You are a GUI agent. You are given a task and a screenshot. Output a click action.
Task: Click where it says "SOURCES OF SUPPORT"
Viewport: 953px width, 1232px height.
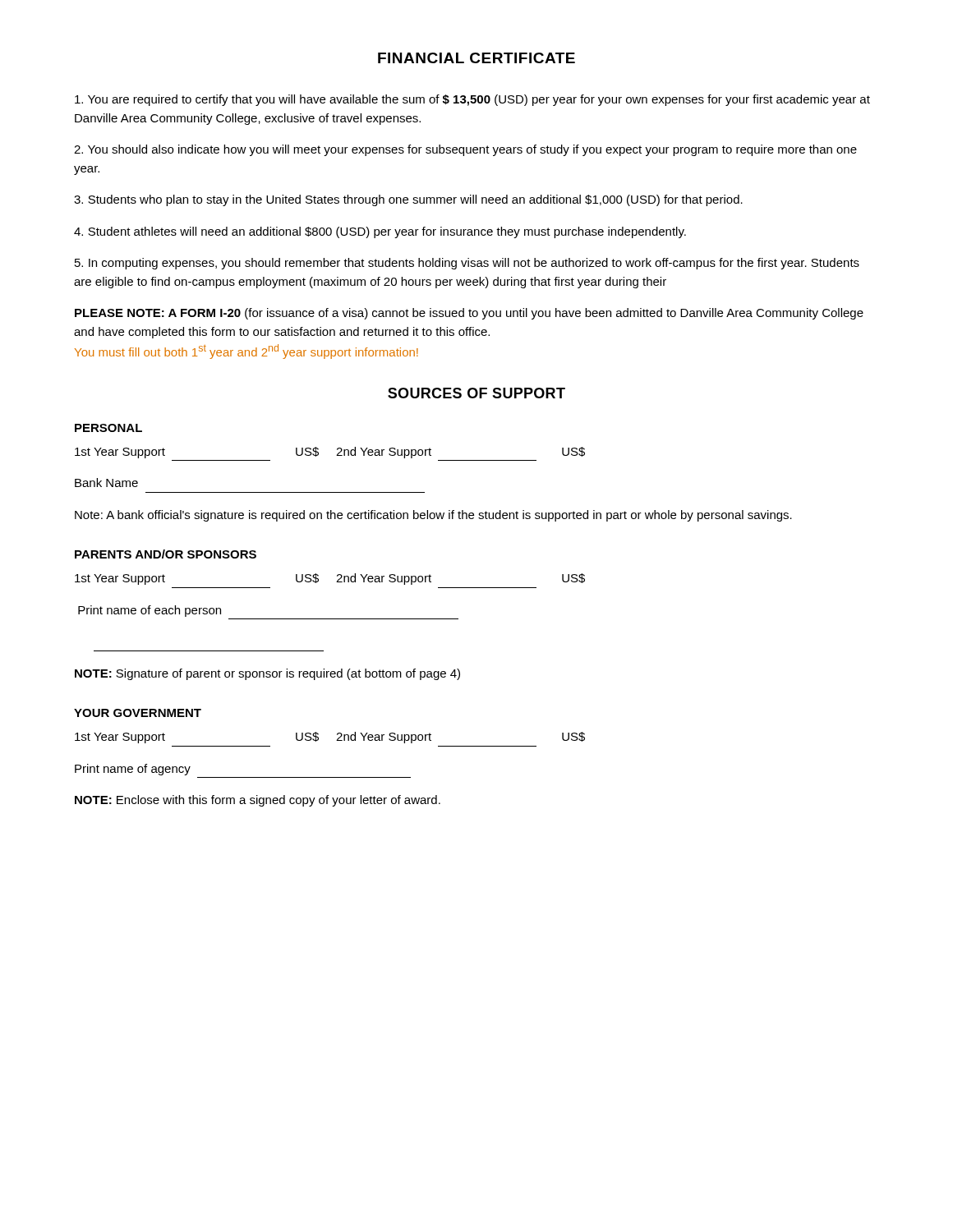[476, 393]
